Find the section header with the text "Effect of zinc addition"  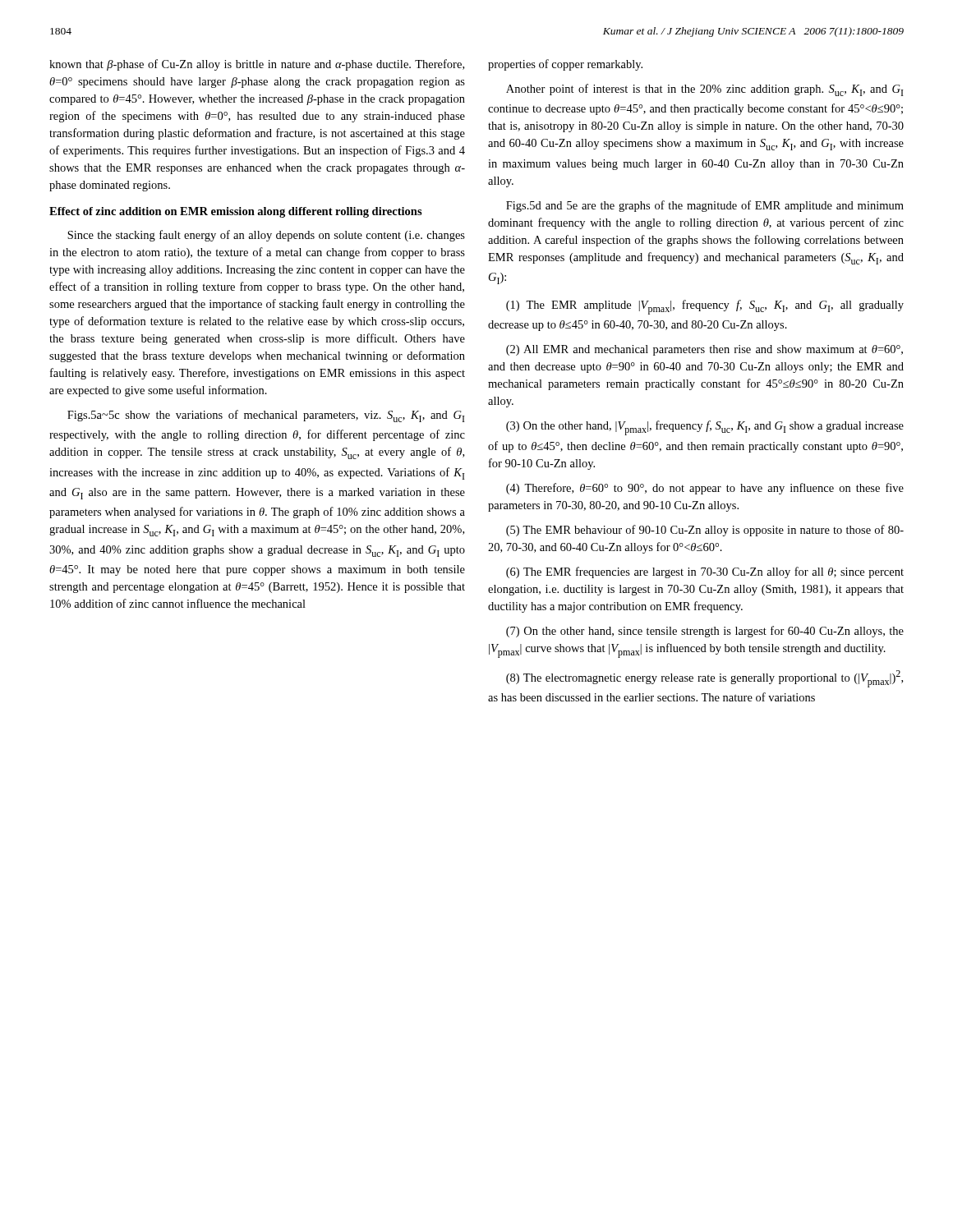click(x=257, y=212)
